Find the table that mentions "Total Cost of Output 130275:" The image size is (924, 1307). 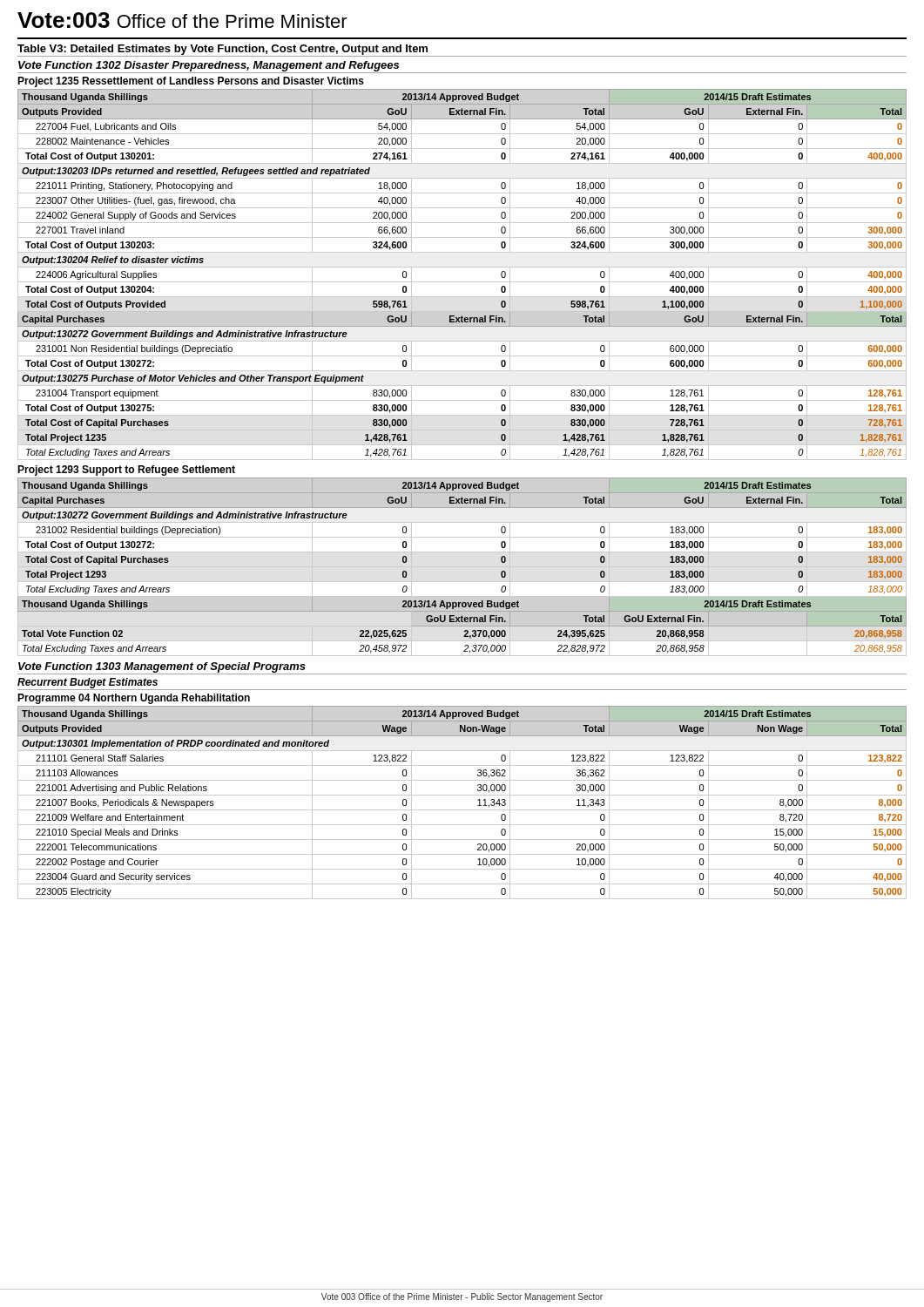(x=462, y=274)
